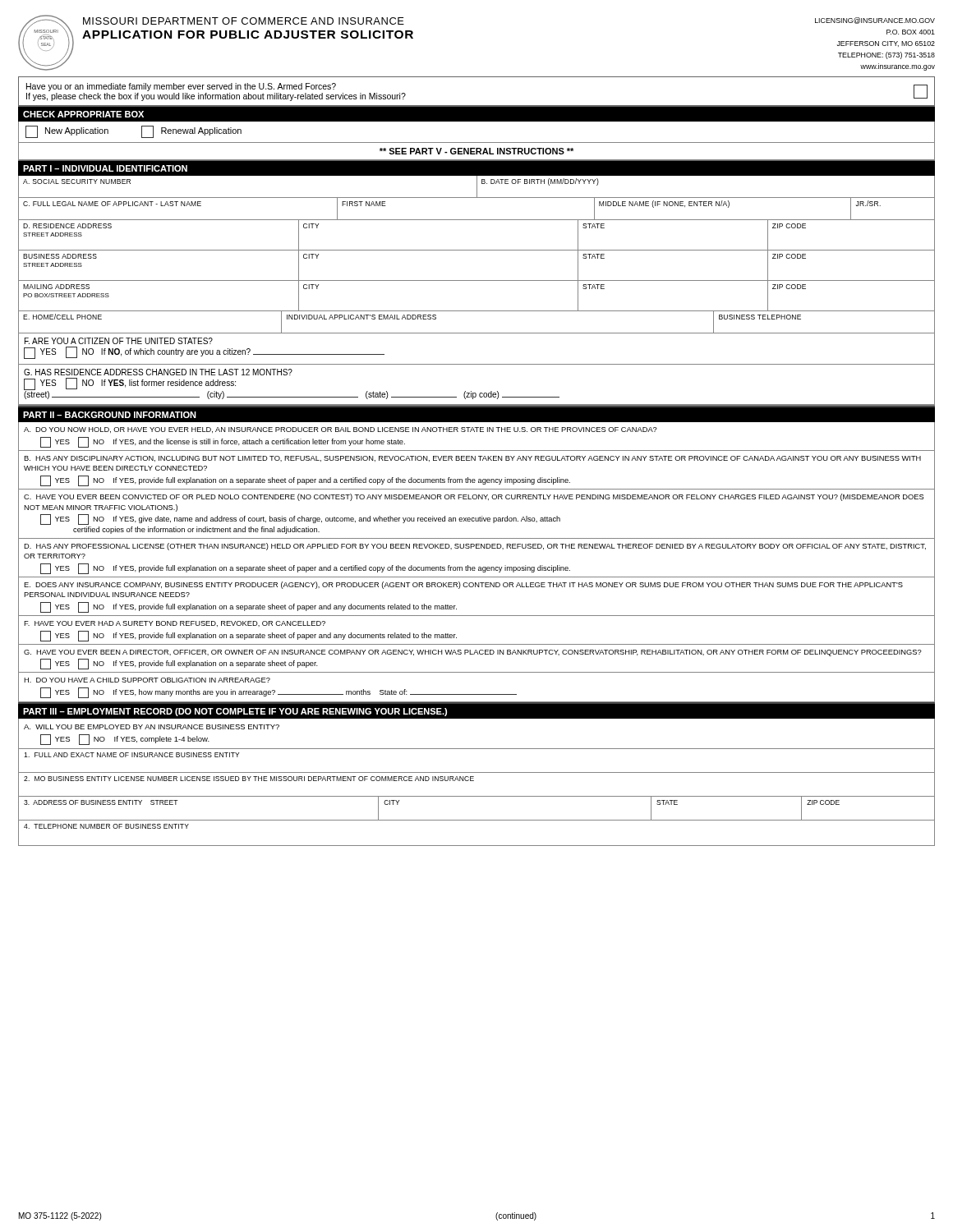Locate the text starting "C. Full Legal Name of Applicant -"
953x1232 pixels.
476,209
